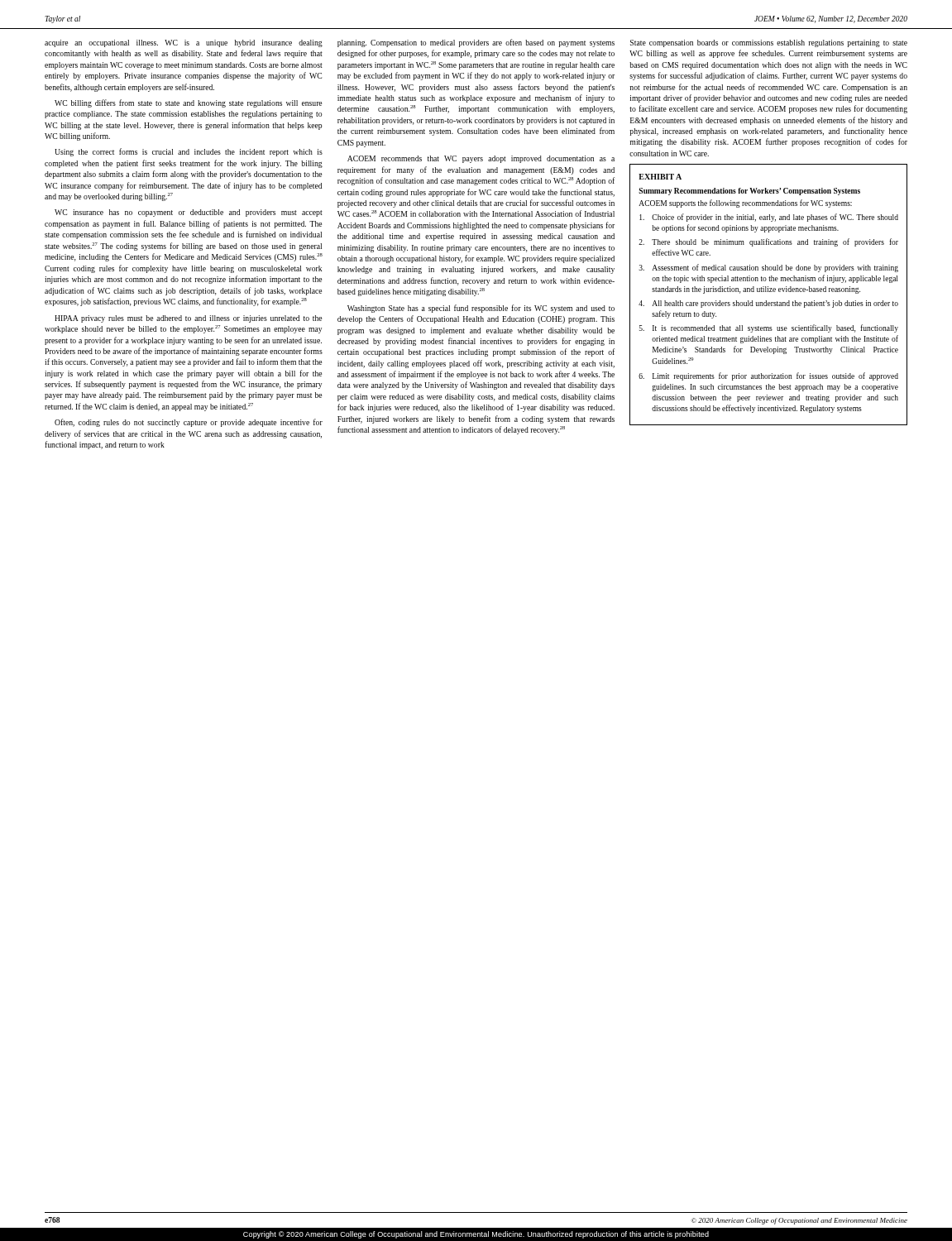Find the section header
Image resolution: width=952 pixels, height=1241 pixels.
(x=660, y=177)
